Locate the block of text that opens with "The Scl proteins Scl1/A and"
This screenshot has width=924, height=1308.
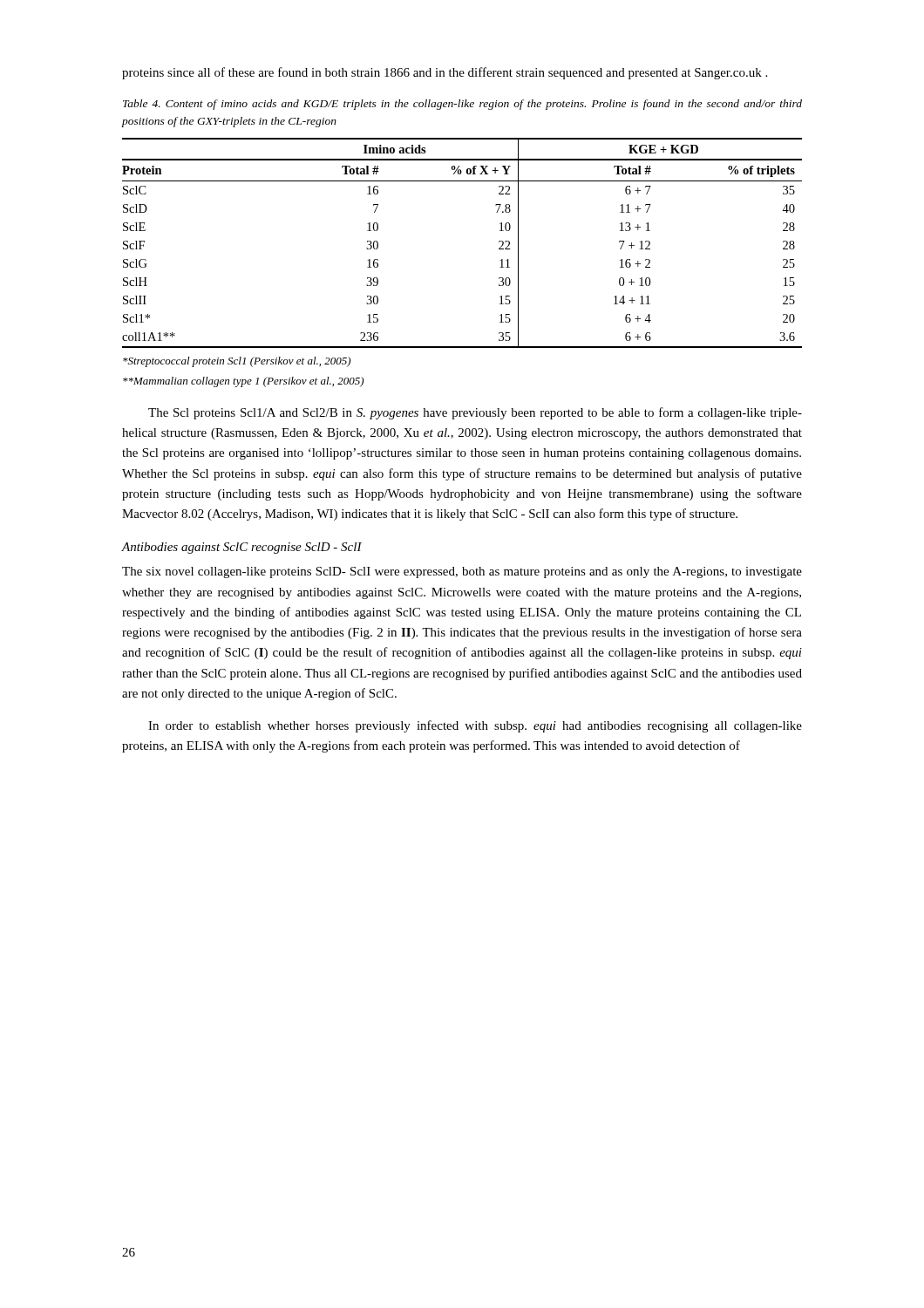[462, 463]
